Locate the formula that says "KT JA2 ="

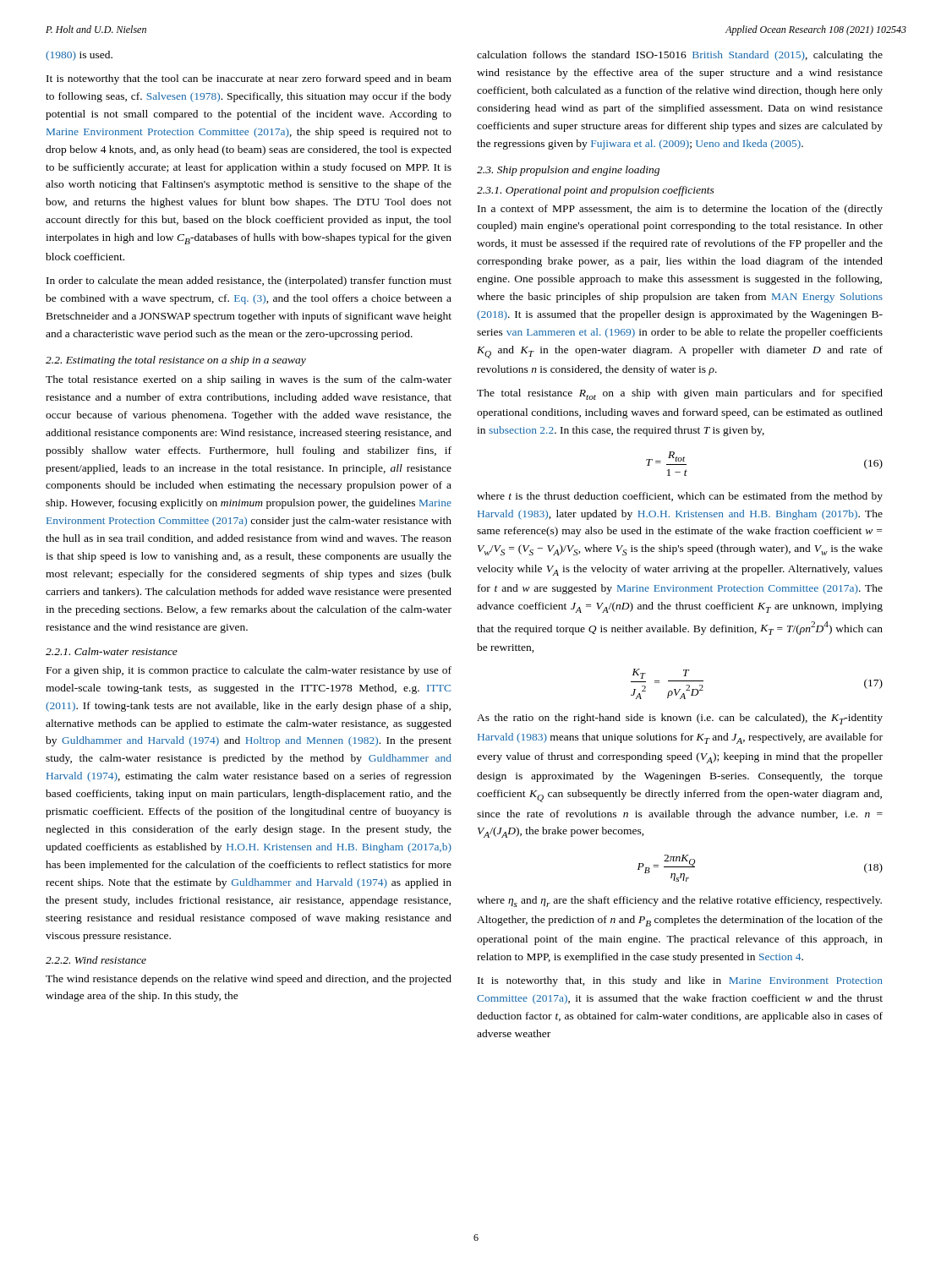pos(686,685)
